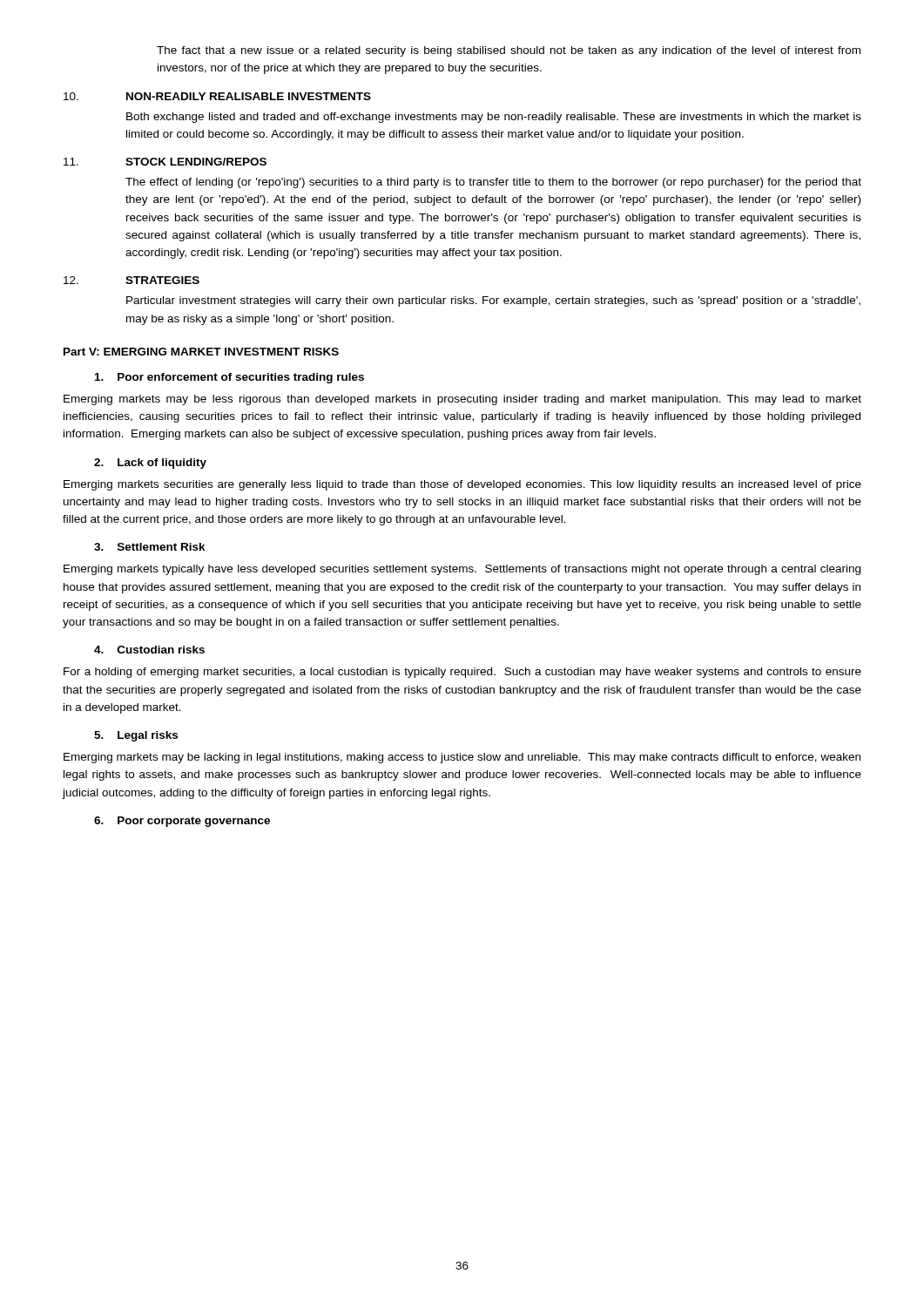Image resolution: width=924 pixels, height=1307 pixels.
Task: Click on the text starting "11. STOCK LENDING/REPOS The effect"
Action: [462, 208]
